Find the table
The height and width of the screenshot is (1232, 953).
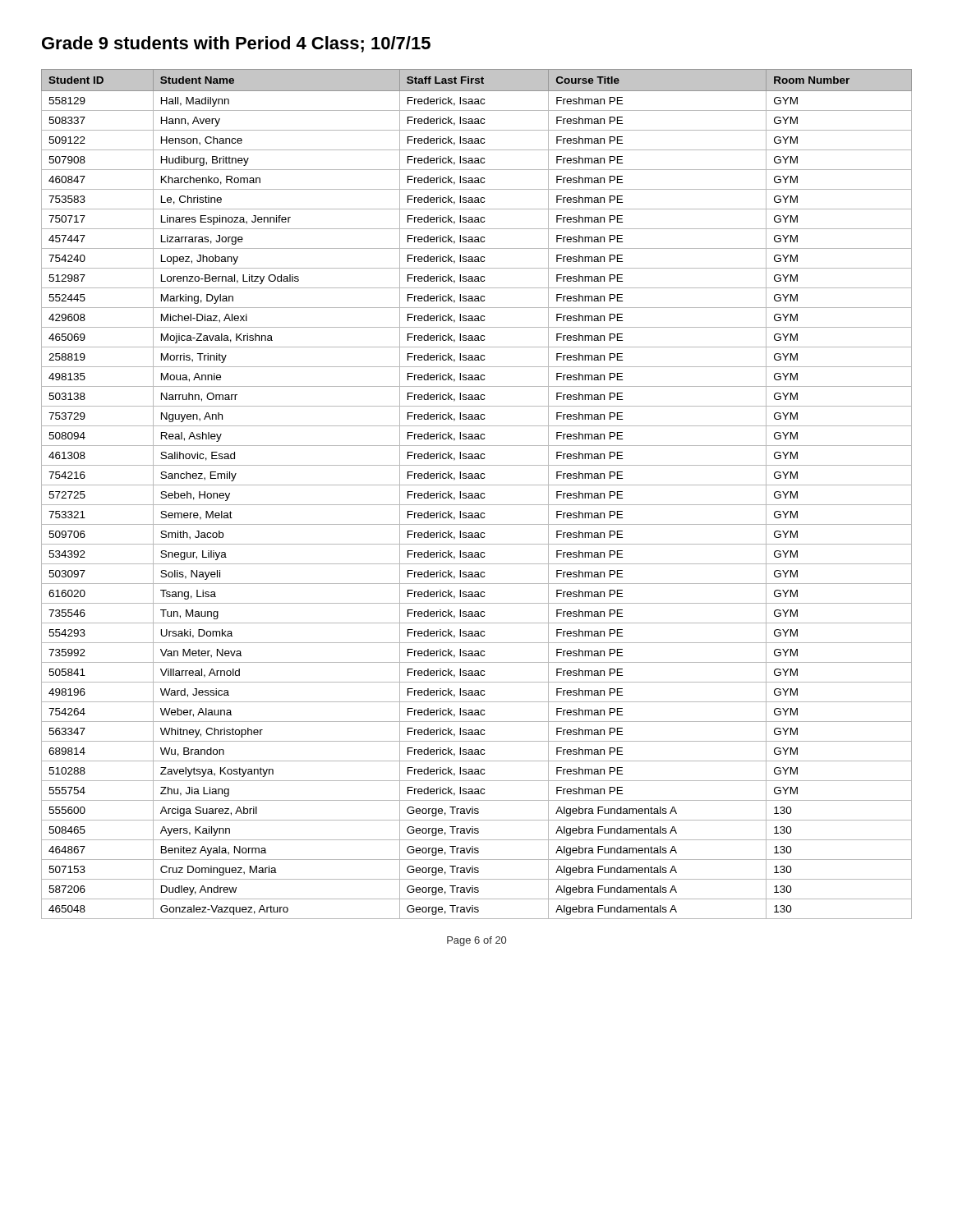point(476,494)
